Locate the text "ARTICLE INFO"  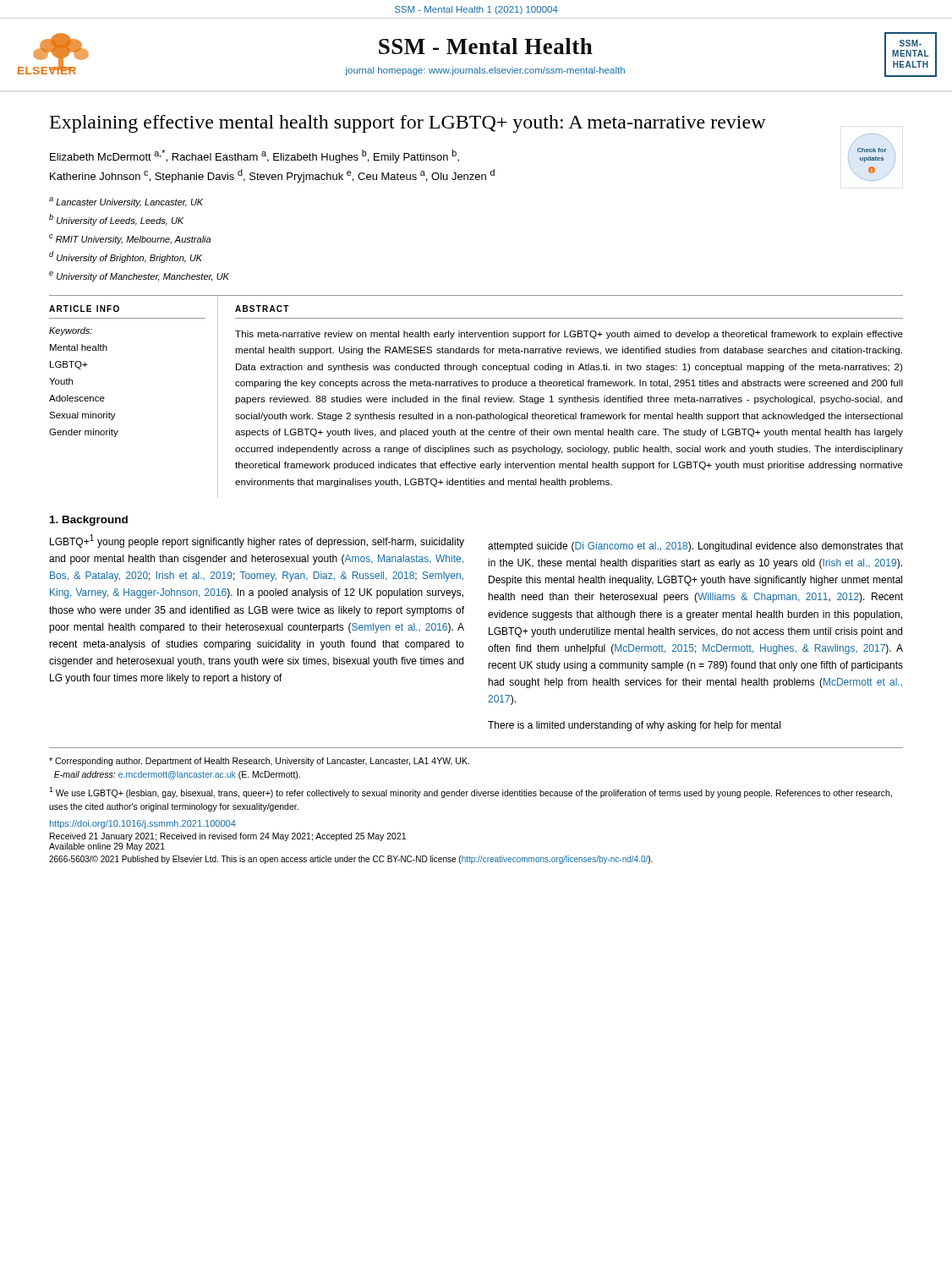coord(85,309)
